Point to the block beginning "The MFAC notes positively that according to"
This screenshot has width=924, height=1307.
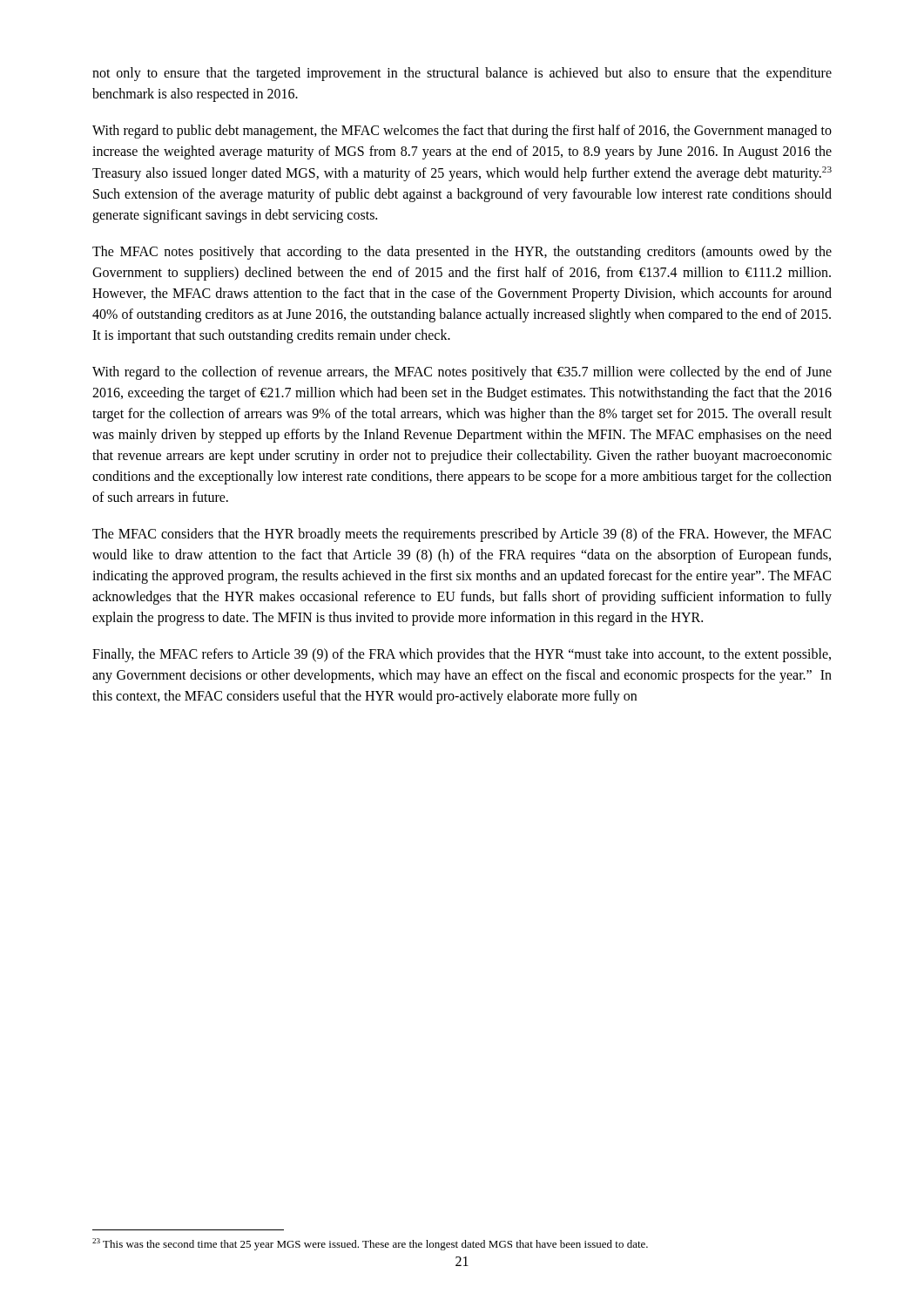[462, 293]
